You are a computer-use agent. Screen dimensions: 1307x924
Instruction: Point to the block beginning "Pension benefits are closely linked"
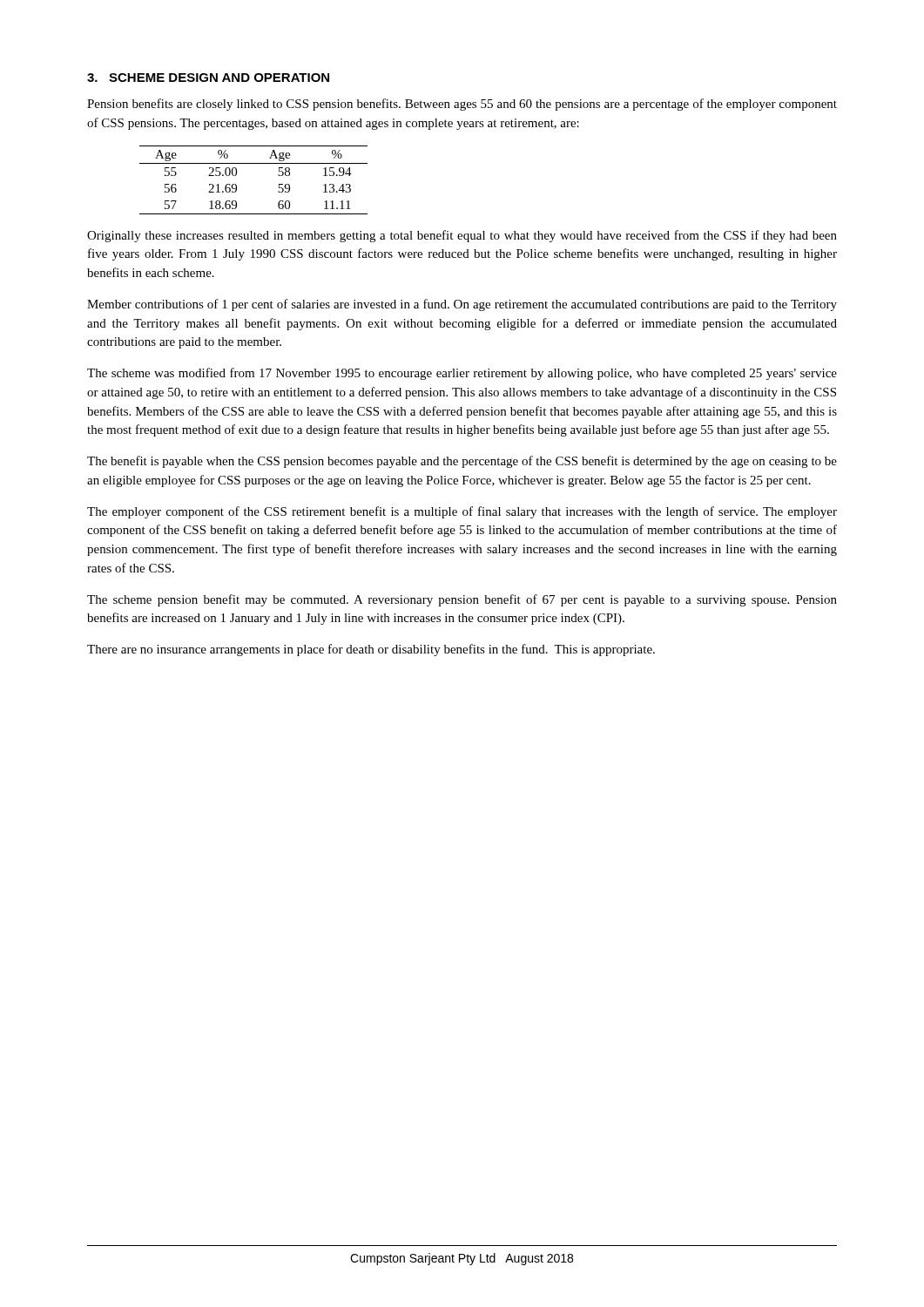pyautogui.click(x=462, y=113)
